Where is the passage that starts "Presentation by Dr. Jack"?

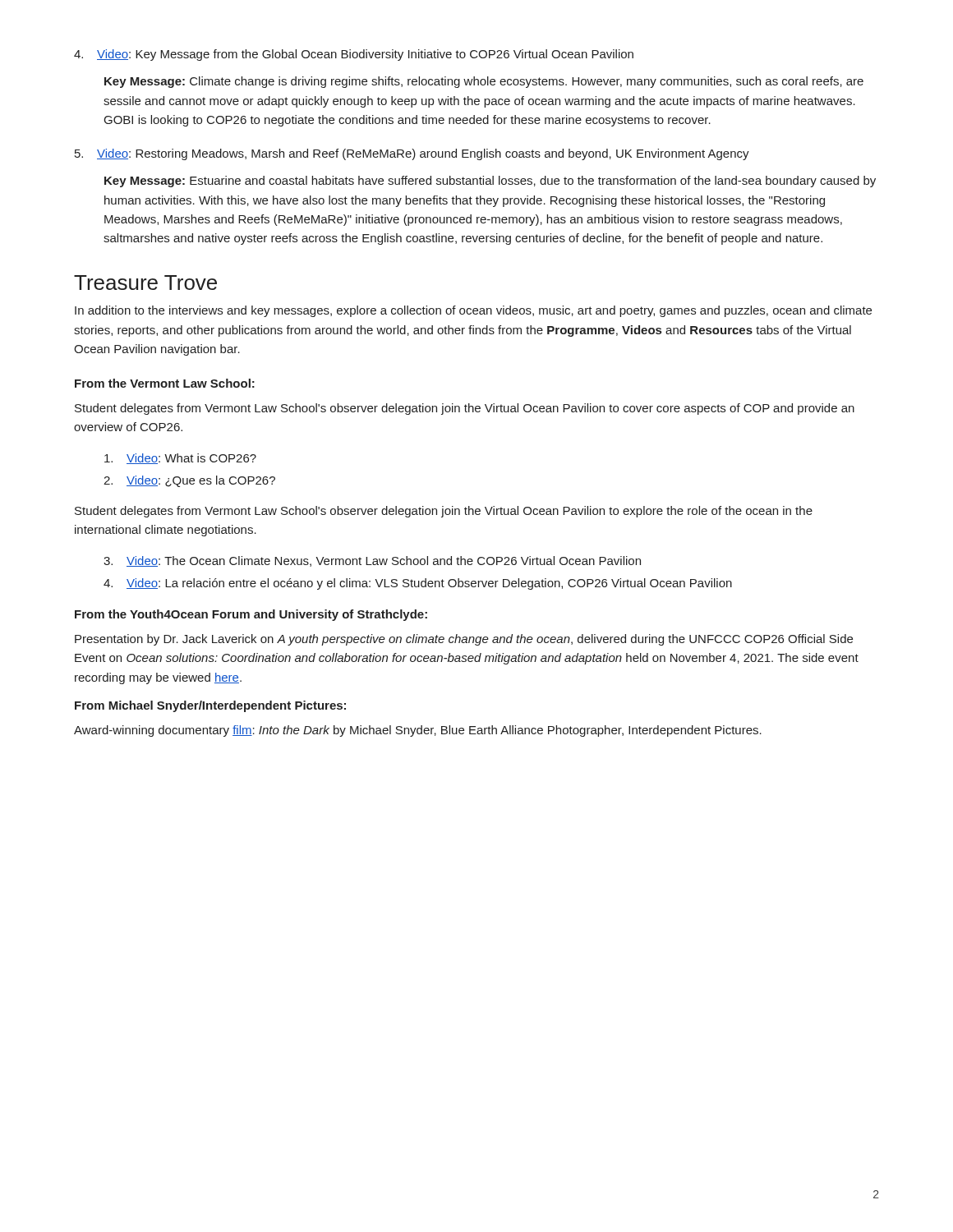click(x=466, y=658)
